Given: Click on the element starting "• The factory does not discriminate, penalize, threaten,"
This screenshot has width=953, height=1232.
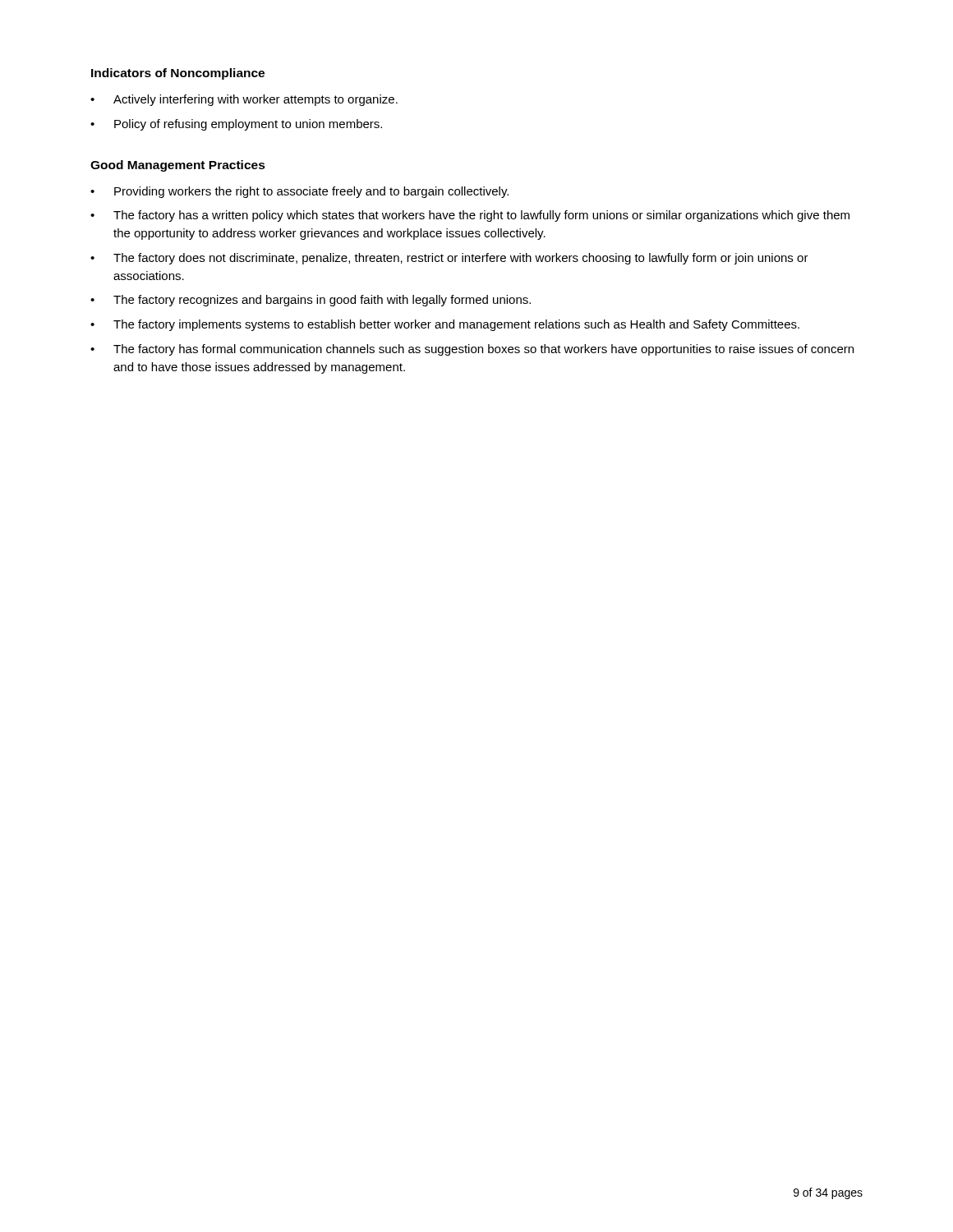Looking at the screenshot, I should pos(476,266).
